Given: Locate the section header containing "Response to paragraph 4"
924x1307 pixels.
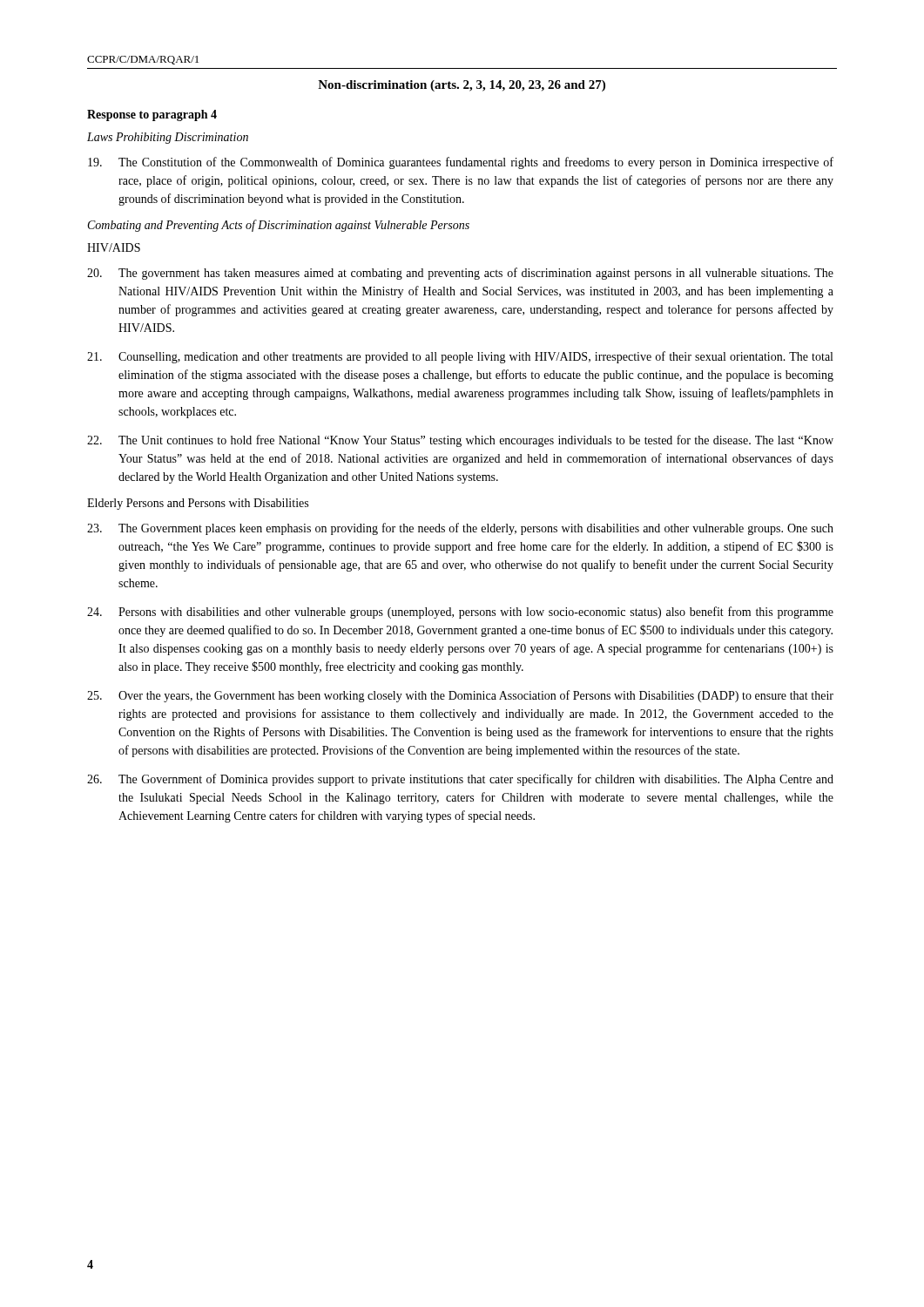Looking at the screenshot, I should click(152, 115).
